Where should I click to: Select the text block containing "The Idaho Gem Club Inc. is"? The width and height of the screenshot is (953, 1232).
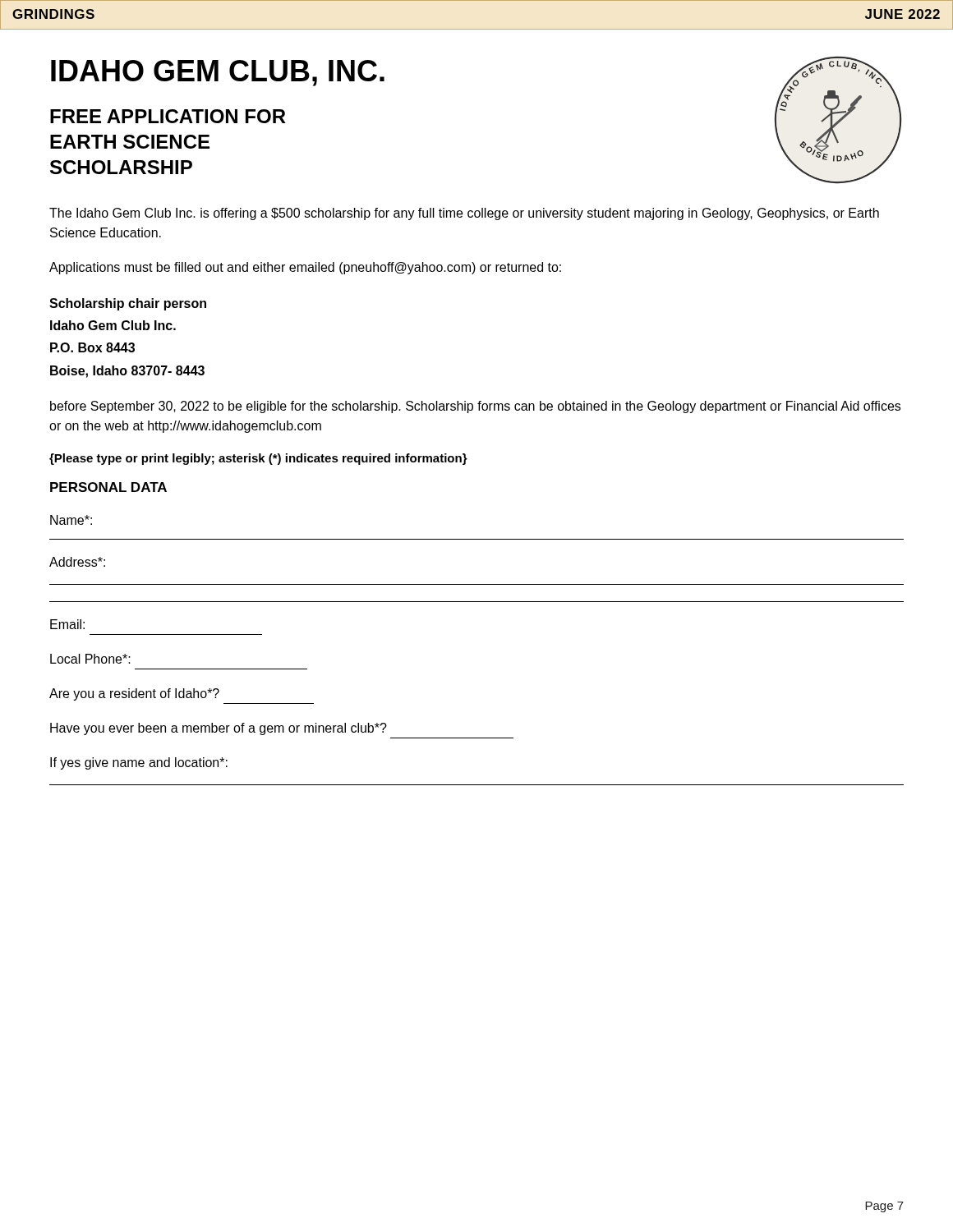464,223
